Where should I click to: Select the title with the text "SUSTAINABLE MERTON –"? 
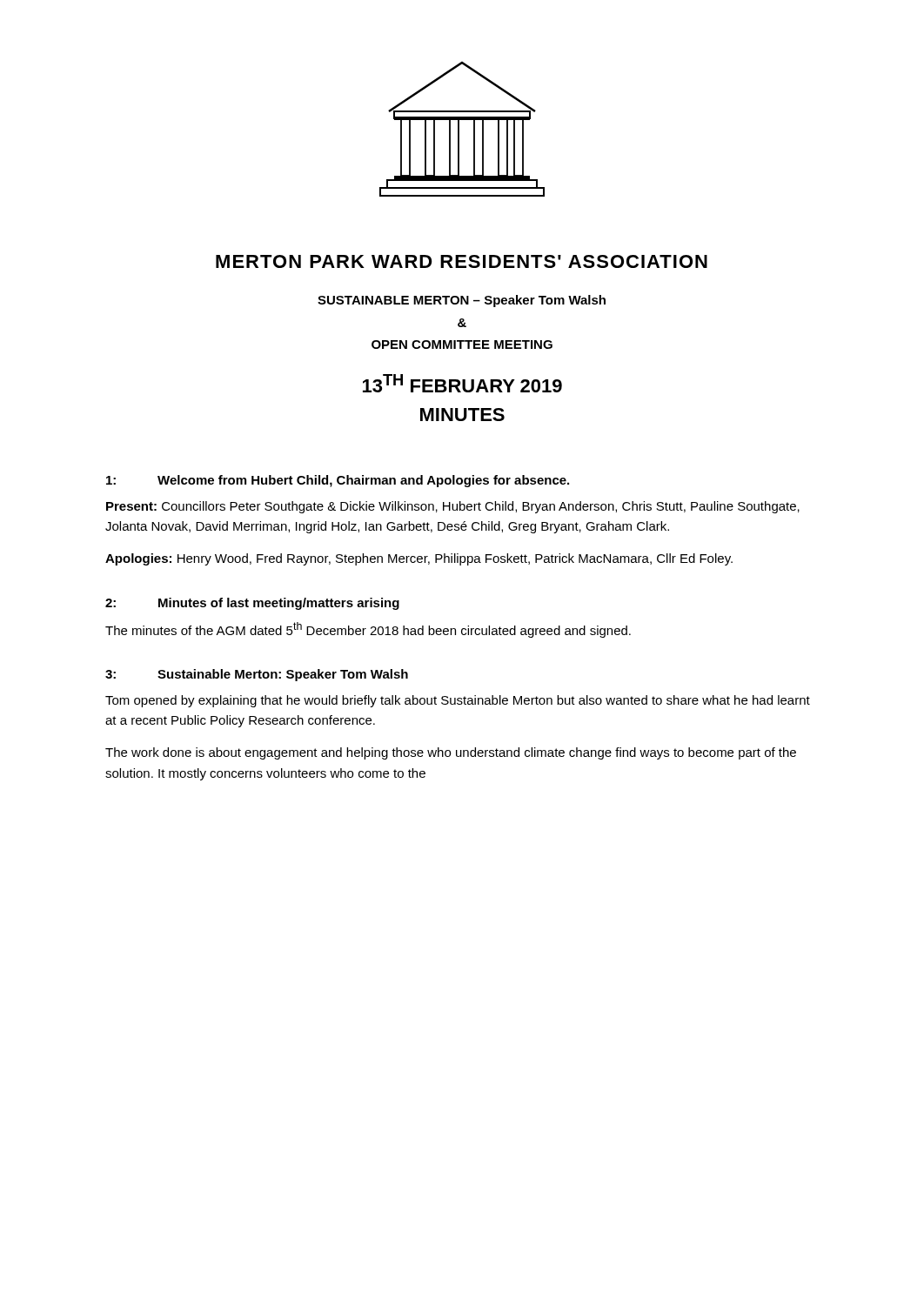[x=462, y=322]
